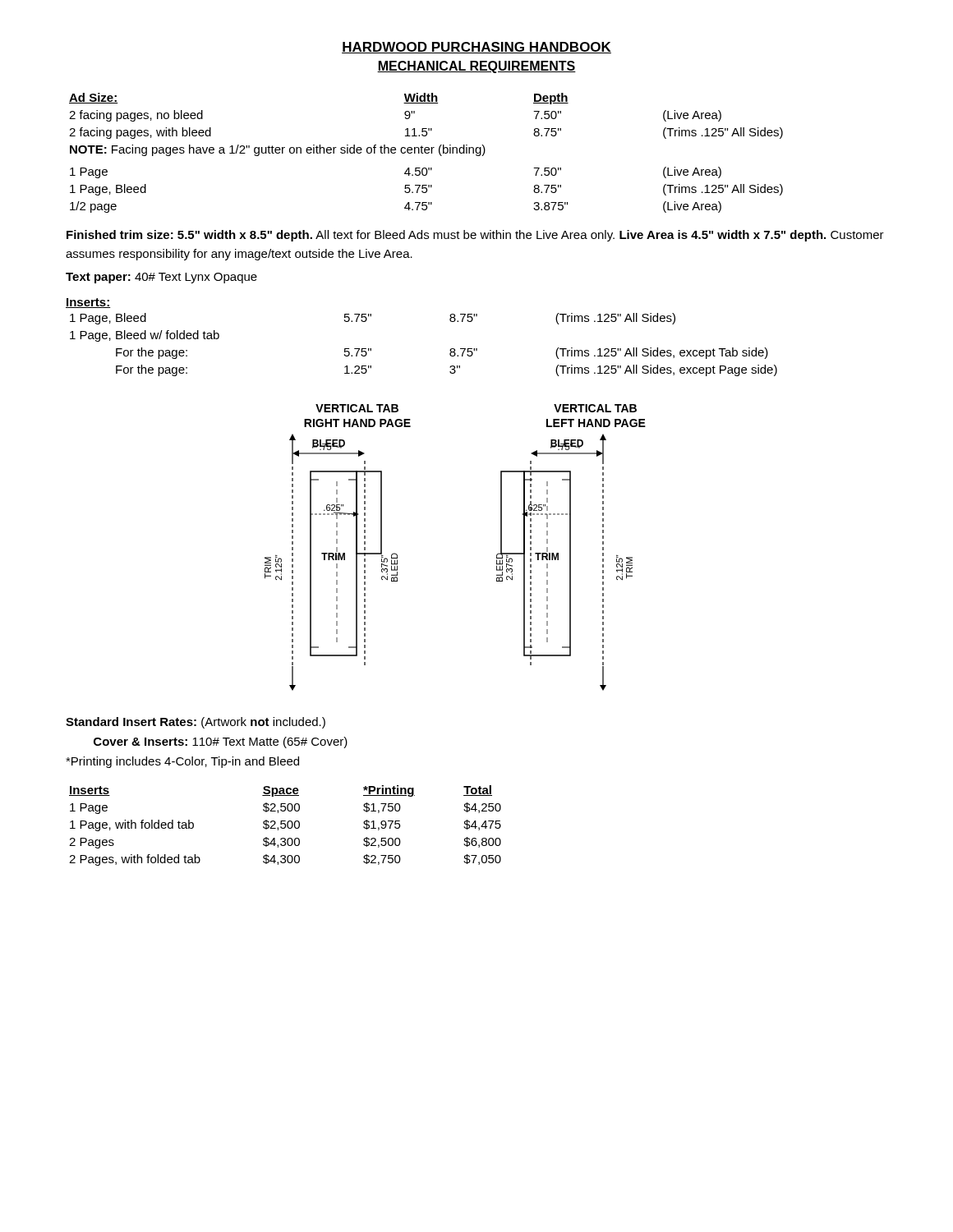This screenshot has width=953, height=1232.
Task: Click on the table containing "2 Pages"
Action: tap(476, 824)
